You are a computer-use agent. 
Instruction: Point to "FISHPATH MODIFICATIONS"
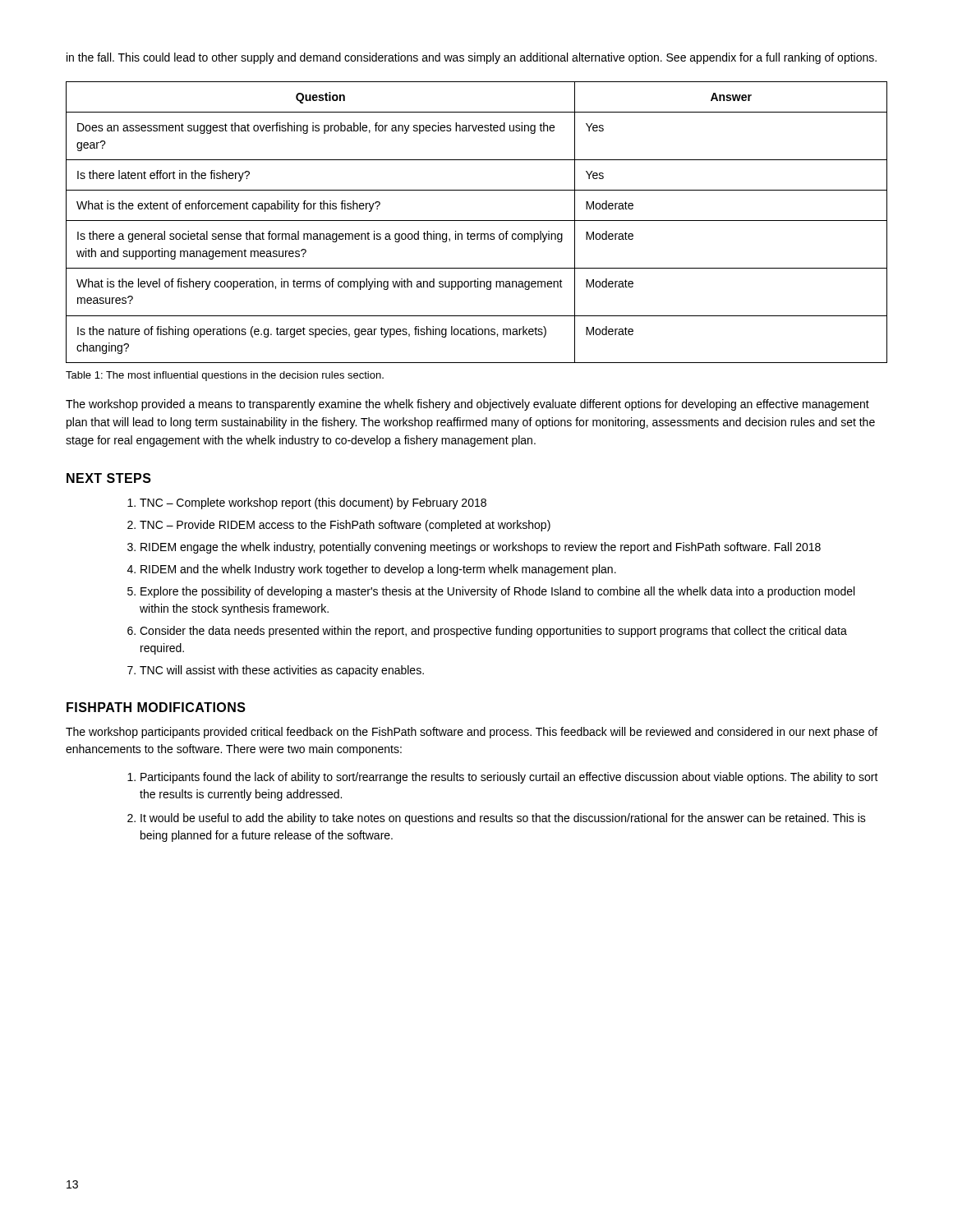pos(156,707)
